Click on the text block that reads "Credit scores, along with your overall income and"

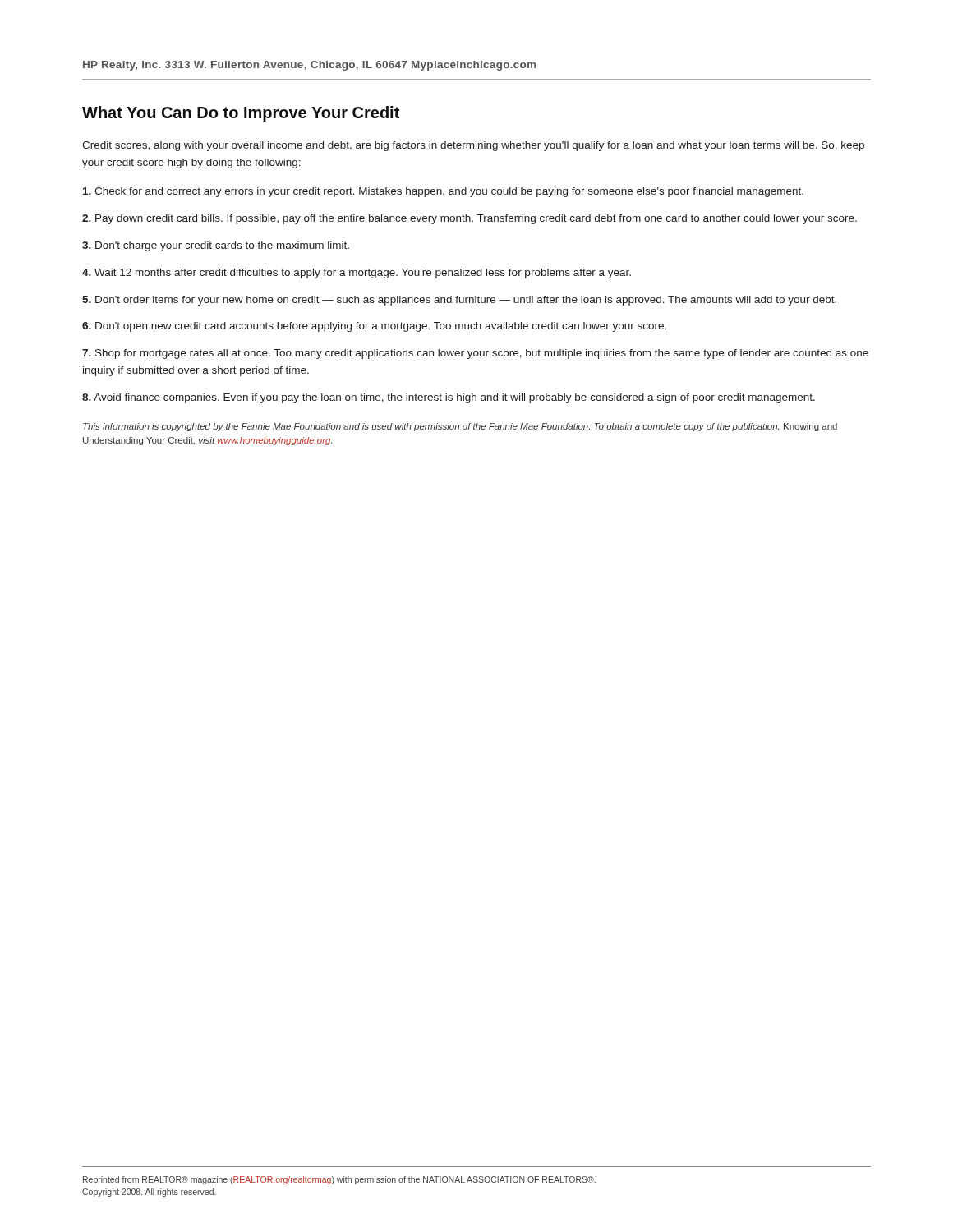(473, 154)
